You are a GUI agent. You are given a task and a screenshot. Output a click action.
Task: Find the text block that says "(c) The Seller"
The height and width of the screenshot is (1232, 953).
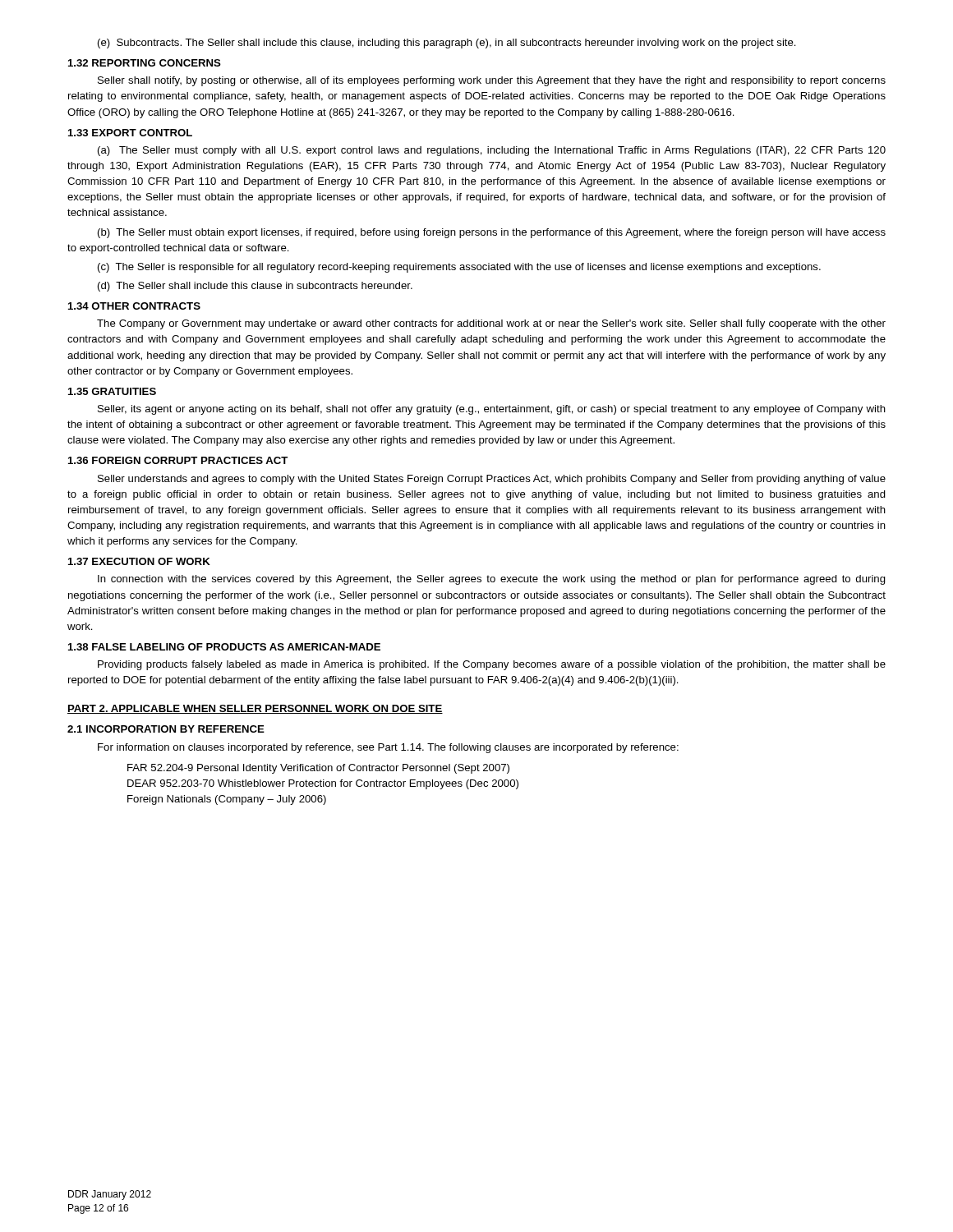pos(476,266)
